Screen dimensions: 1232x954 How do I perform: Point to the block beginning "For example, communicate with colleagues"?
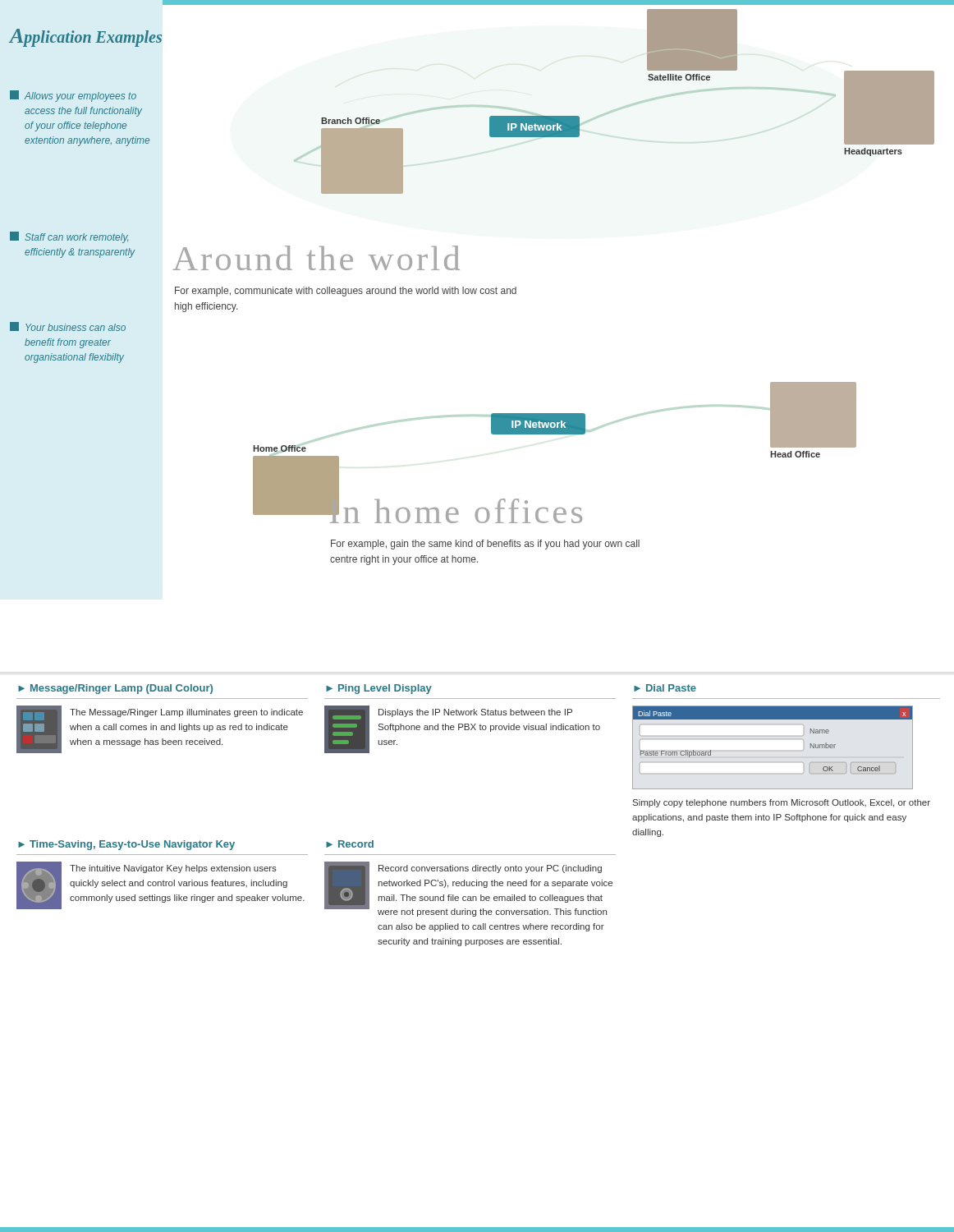[345, 298]
